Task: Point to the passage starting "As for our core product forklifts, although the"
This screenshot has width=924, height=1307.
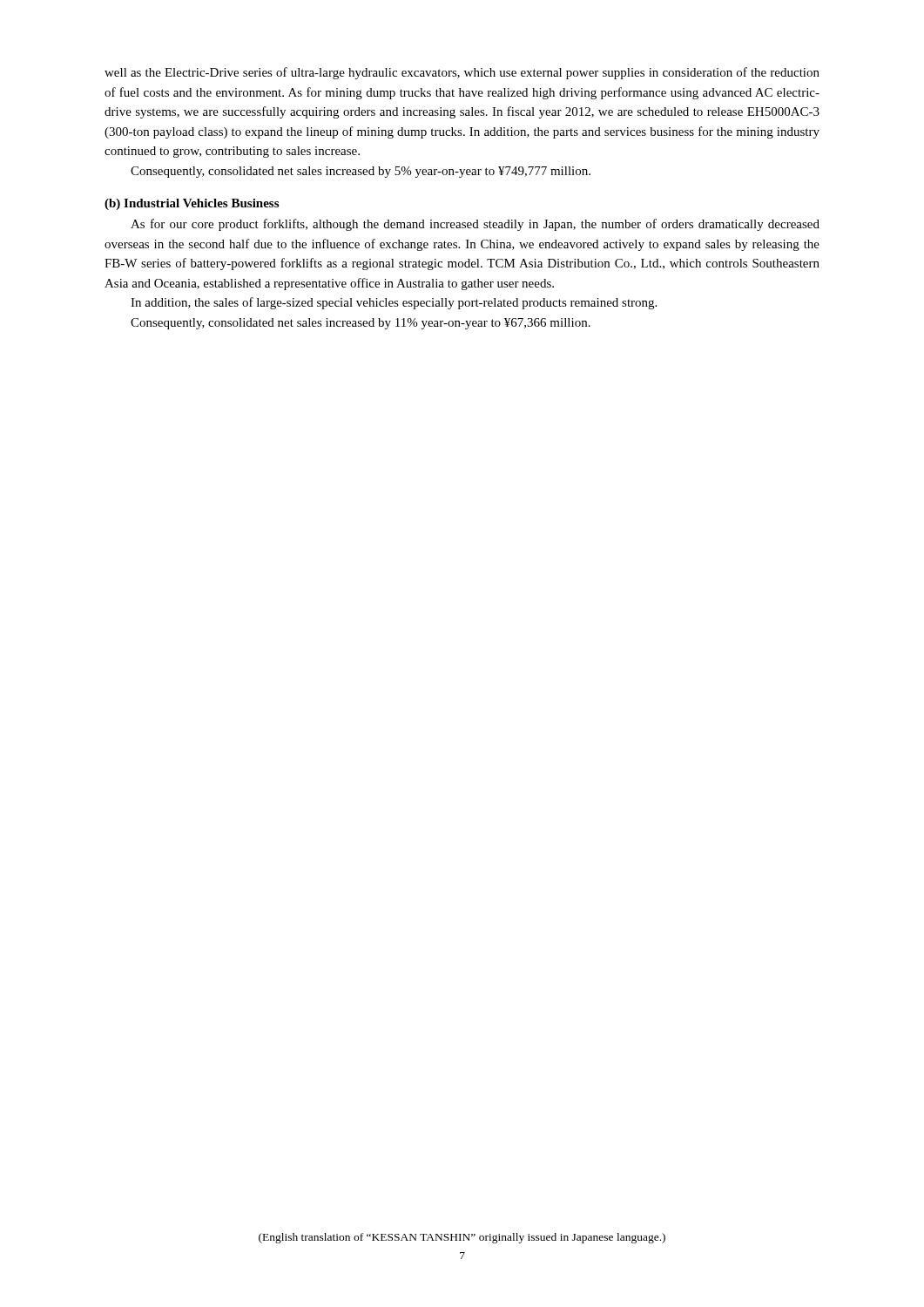Action: pos(462,253)
